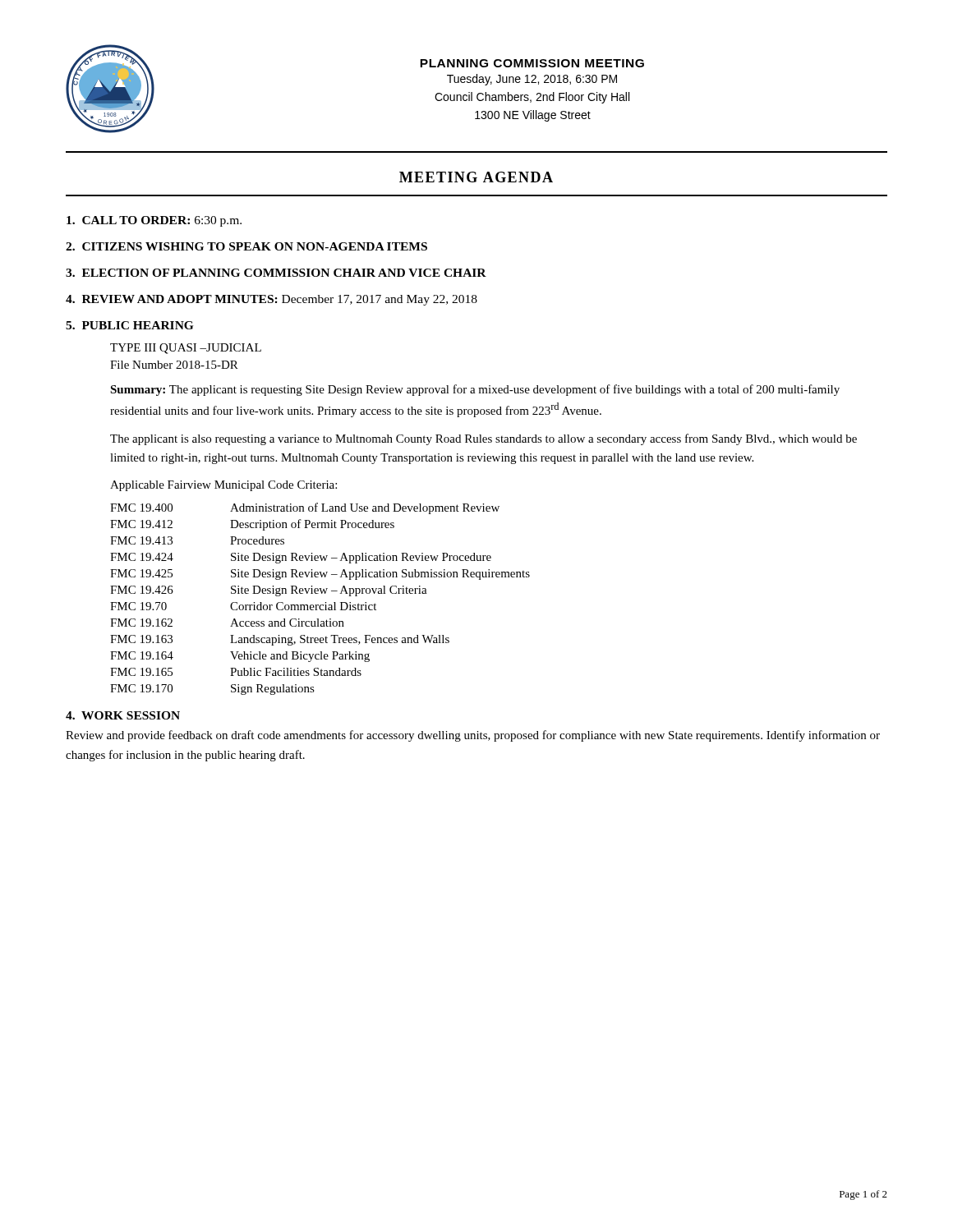Find the block on this page that starts "Summary: The applicant"
Image resolution: width=953 pixels, height=1232 pixels.
point(475,400)
